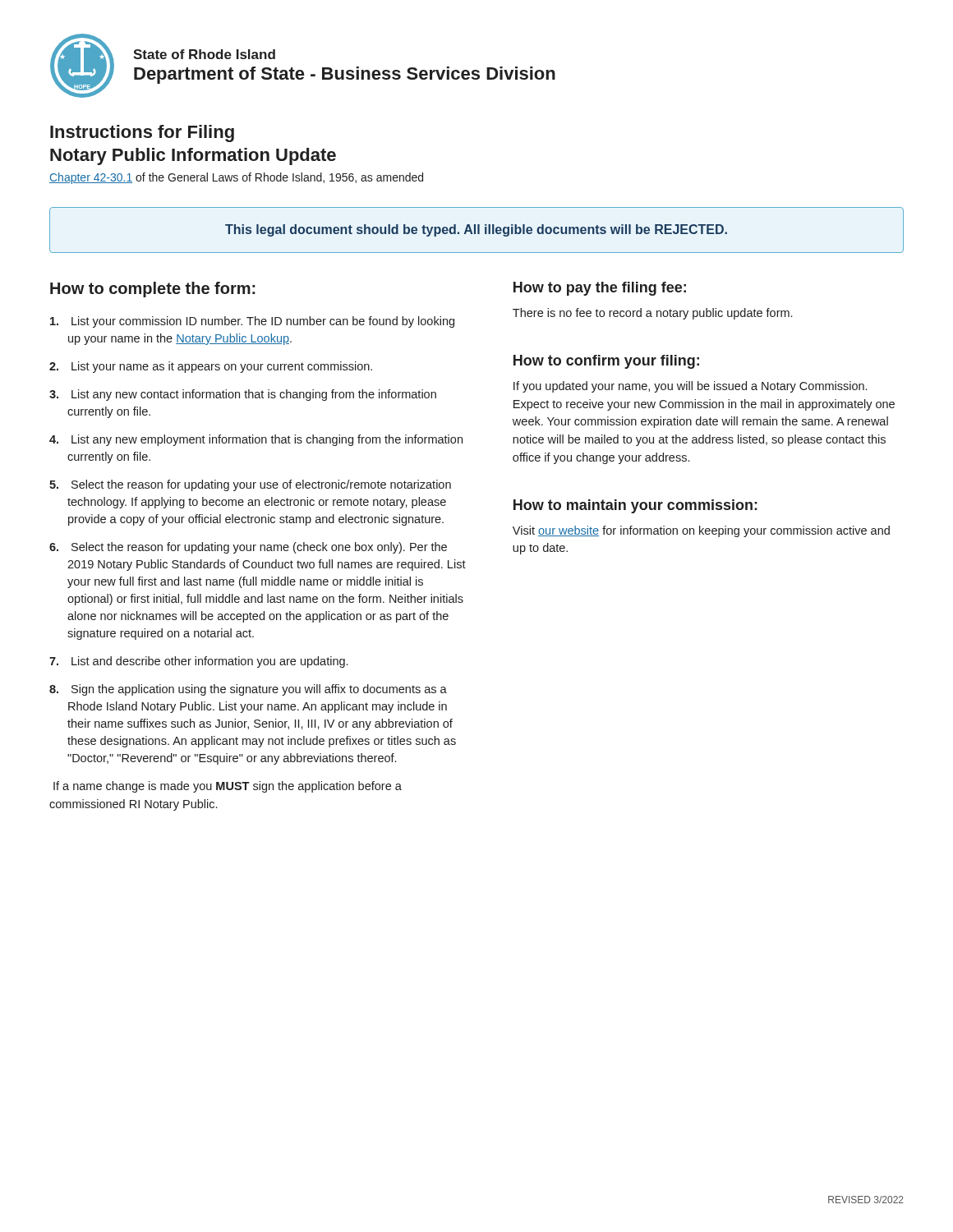Find the block on this page that starts "2. List your name"
Image resolution: width=953 pixels, height=1232 pixels.
[260, 367]
